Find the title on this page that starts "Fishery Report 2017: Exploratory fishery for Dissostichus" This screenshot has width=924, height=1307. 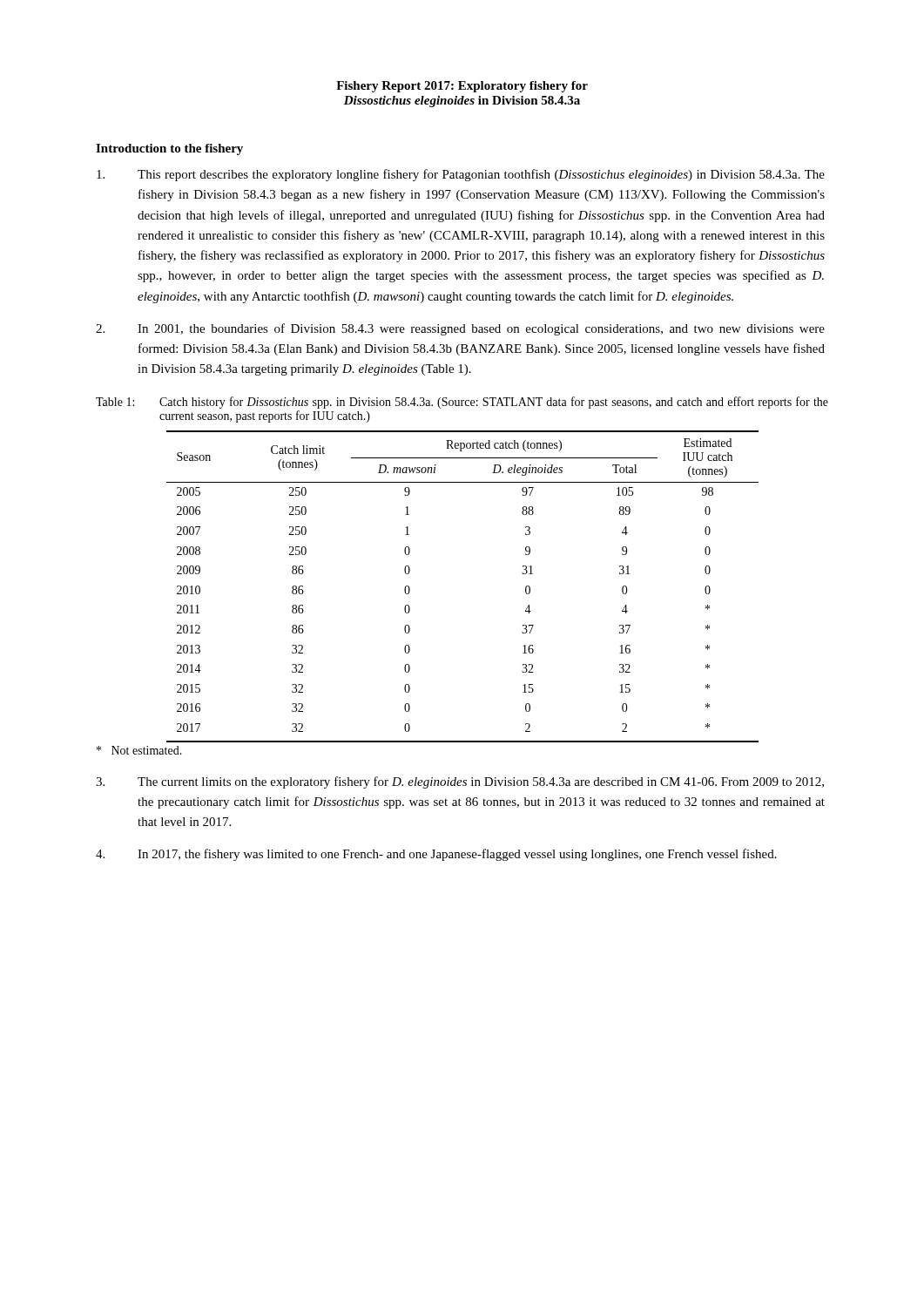[x=462, y=93]
